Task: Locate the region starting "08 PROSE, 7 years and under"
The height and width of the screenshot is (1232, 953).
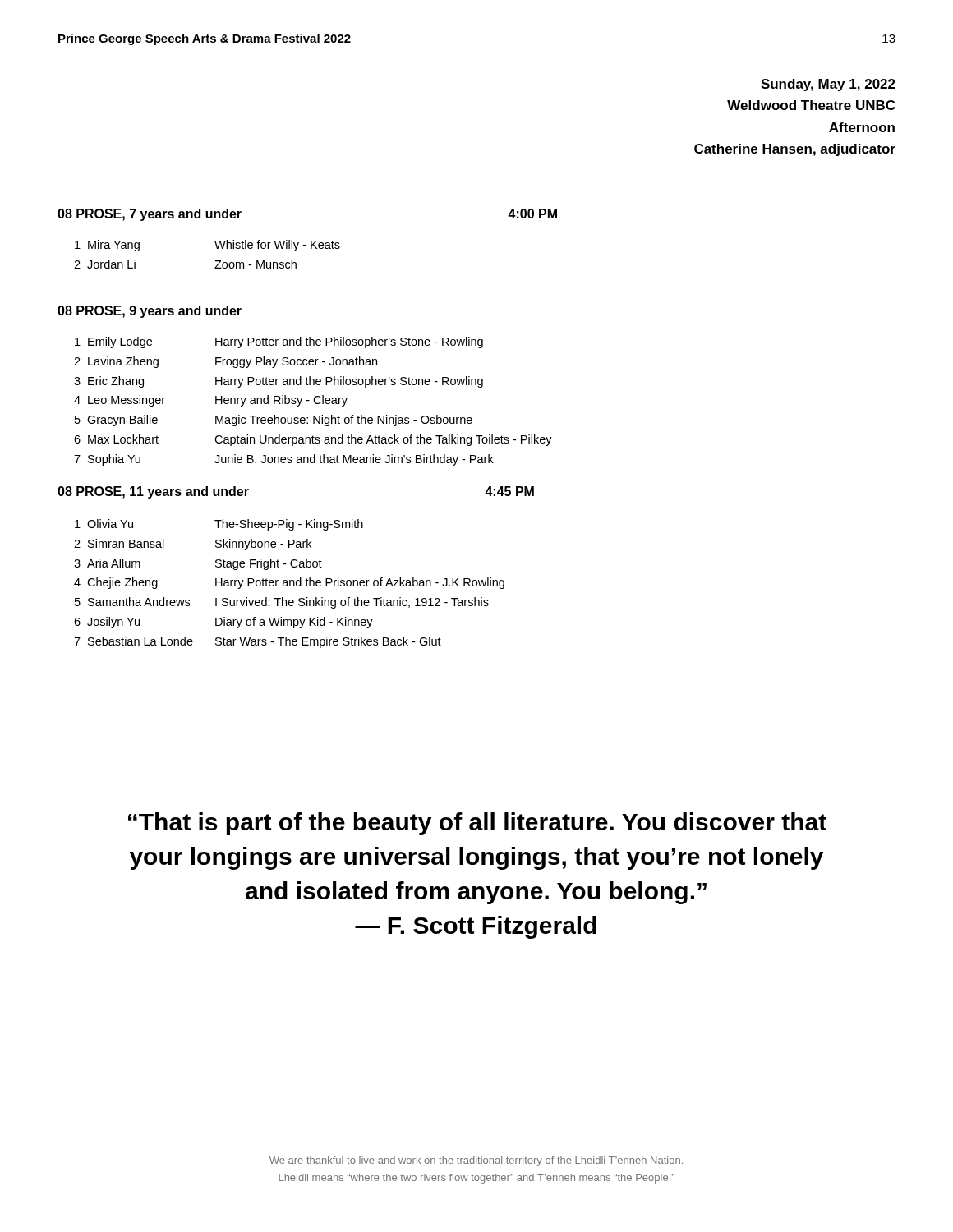Action: tap(154, 215)
